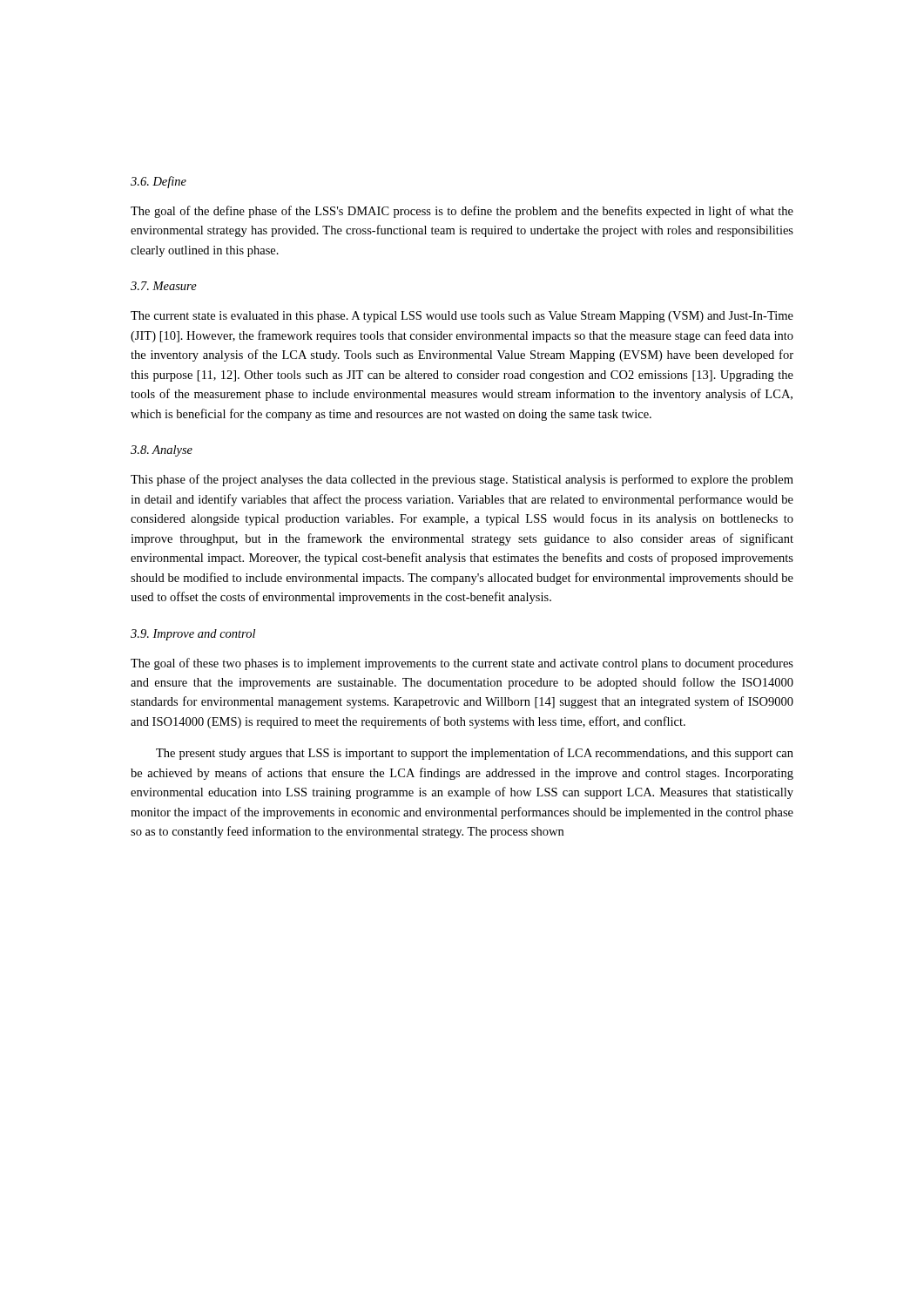Viewport: 924px width, 1307px height.
Task: Locate the text block with the text "The present study"
Action: (462, 792)
